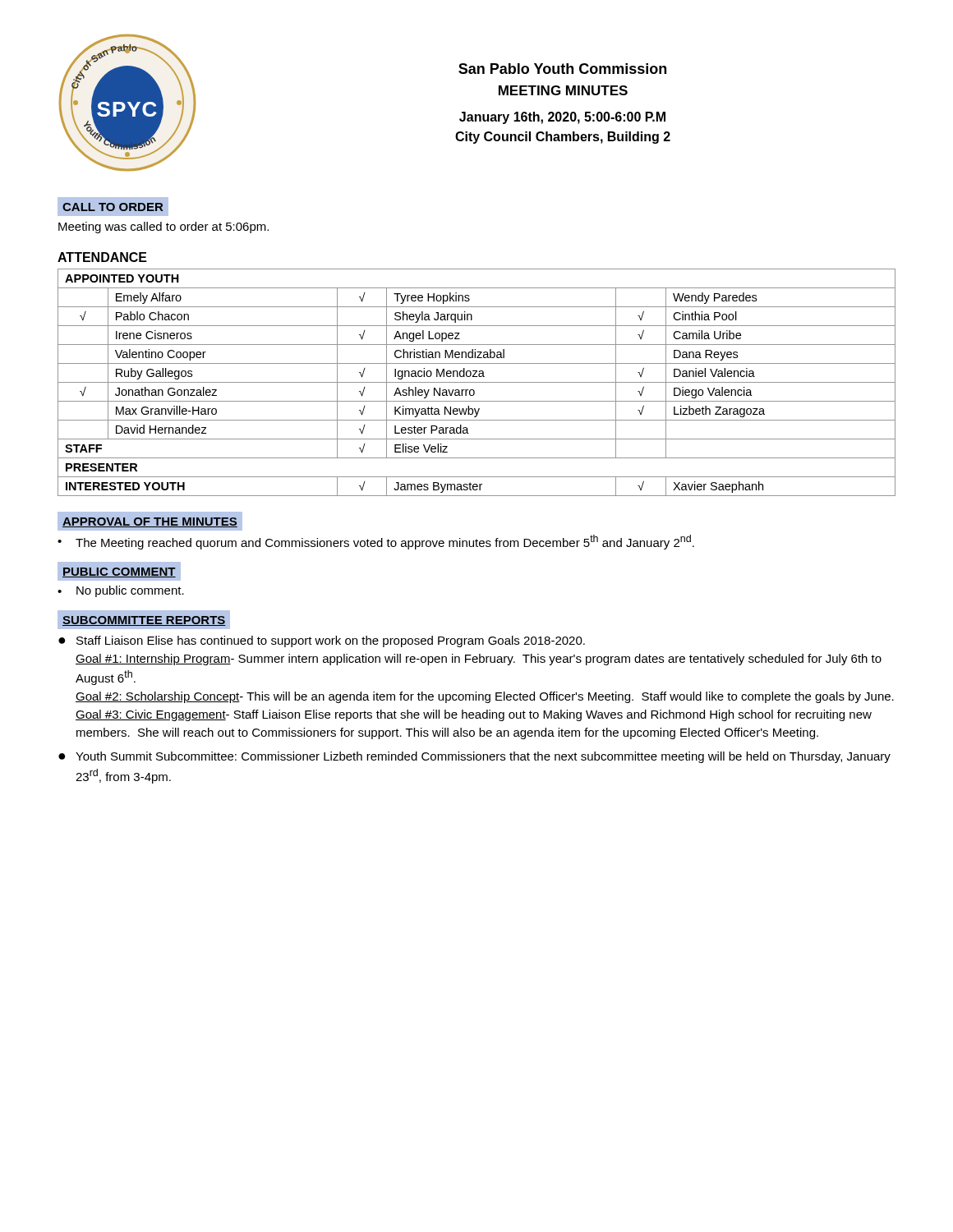Select the title that reads "San Pablo Youth Commission"
This screenshot has height=1232, width=953.
click(563, 69)
